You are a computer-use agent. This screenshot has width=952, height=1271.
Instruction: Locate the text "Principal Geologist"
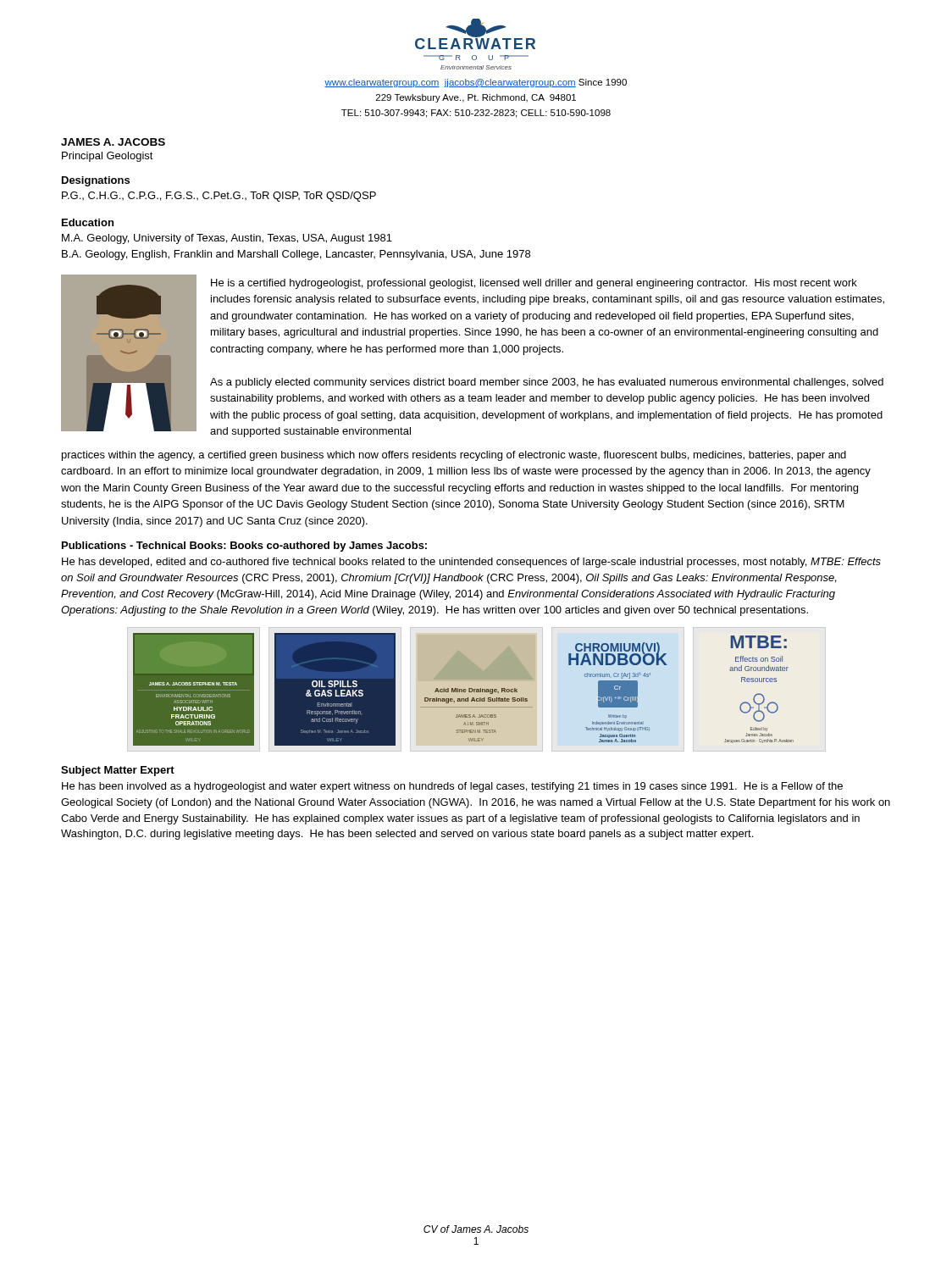click(107, 156)
